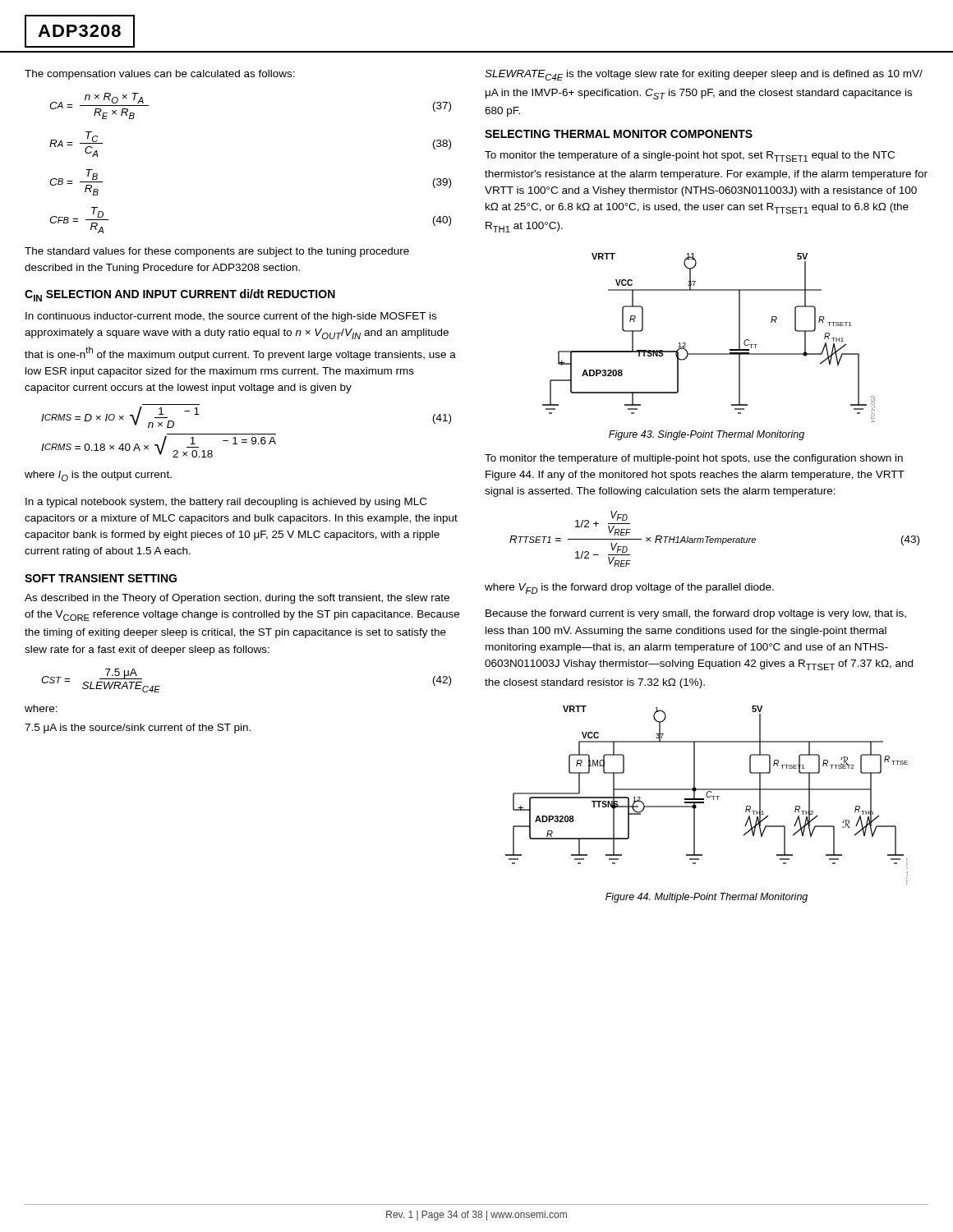Locate the text starting "5 μA is the source/sink current of the"
This screenshot has height=1232, width=953.
pos(138,727)
